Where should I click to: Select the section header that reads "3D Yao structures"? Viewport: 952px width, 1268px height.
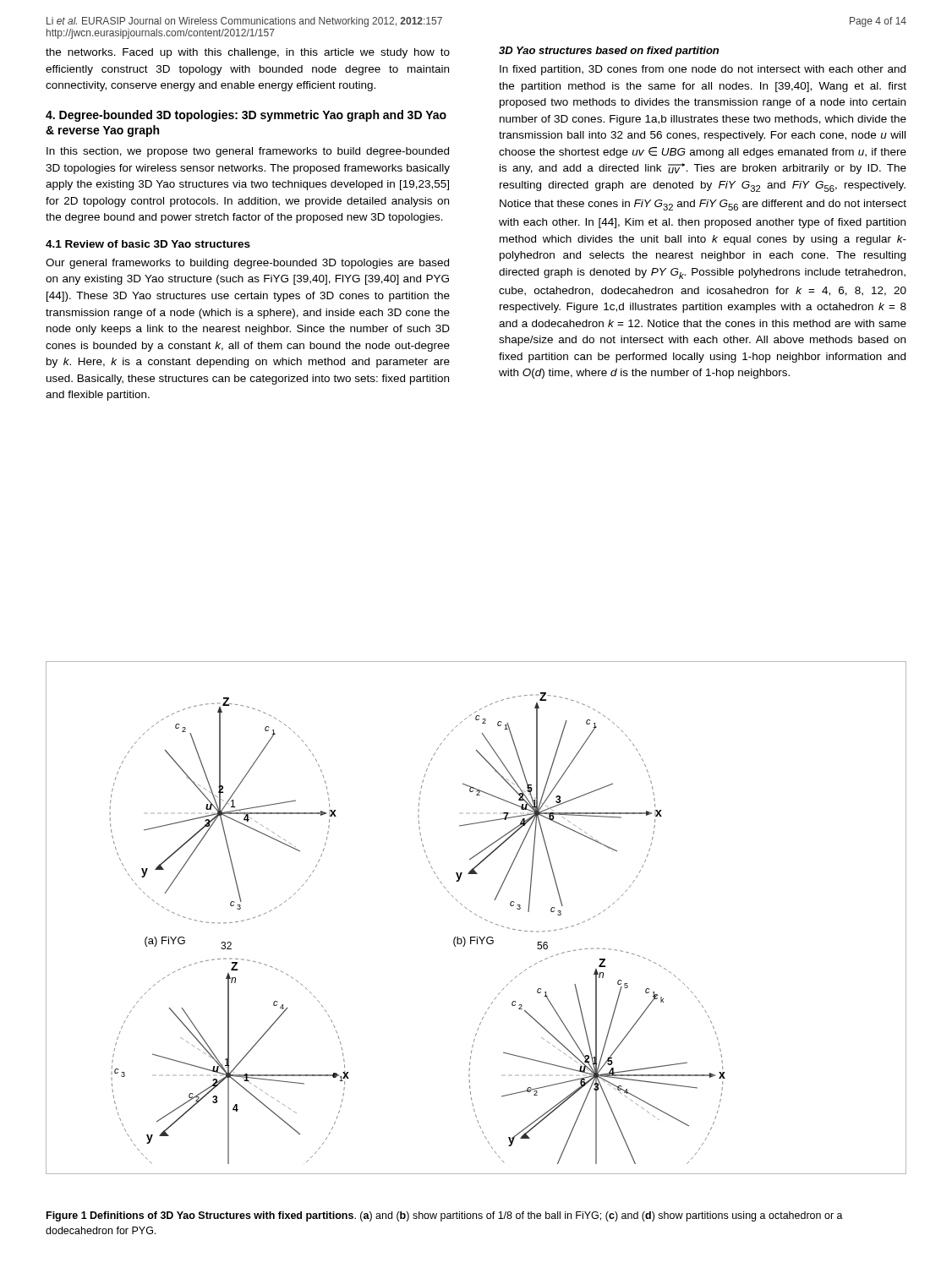[703, 50]
